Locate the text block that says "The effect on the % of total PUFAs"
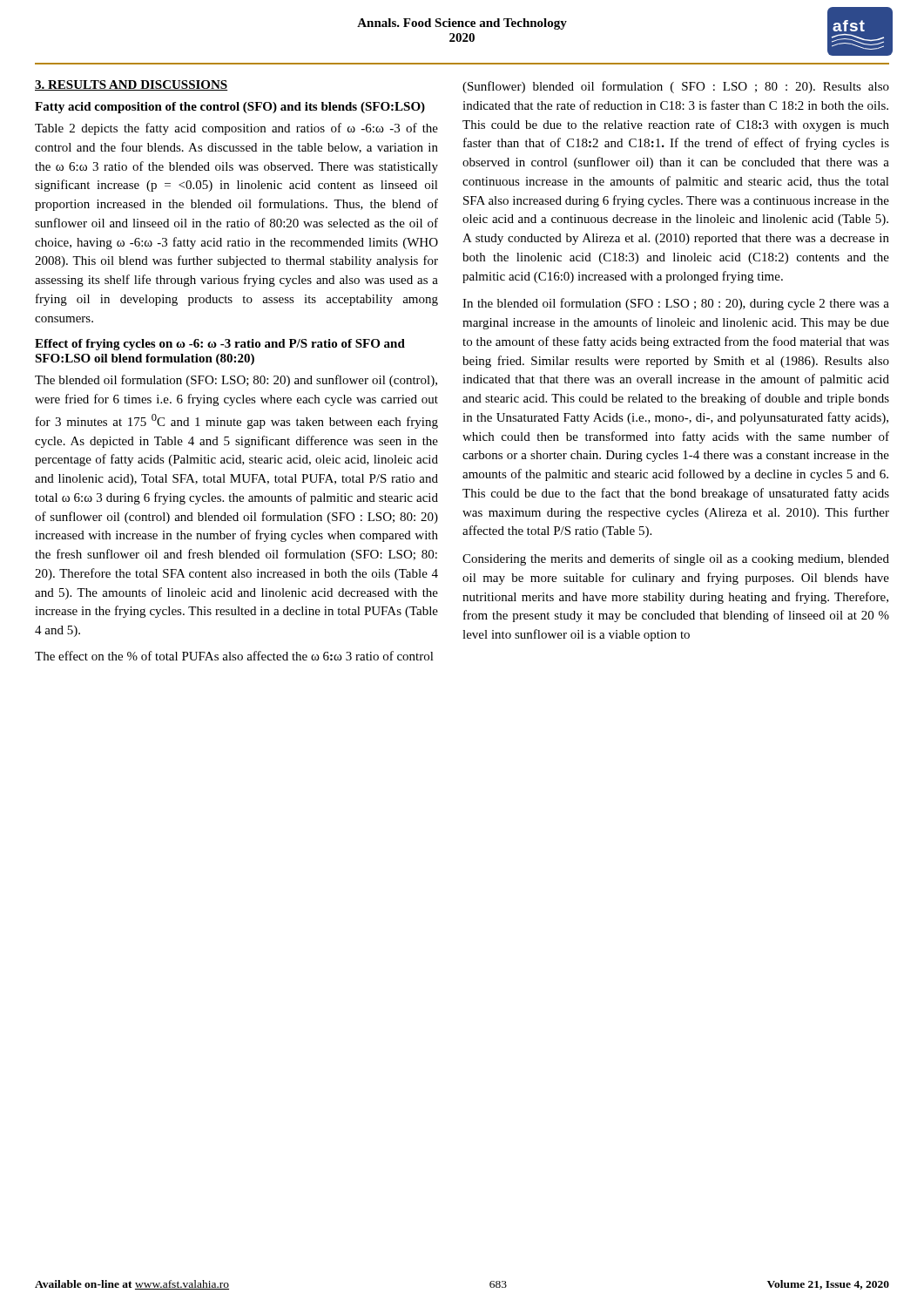Image resolution: width=924 pixels, height=1307 pixels. click(234, 656)
